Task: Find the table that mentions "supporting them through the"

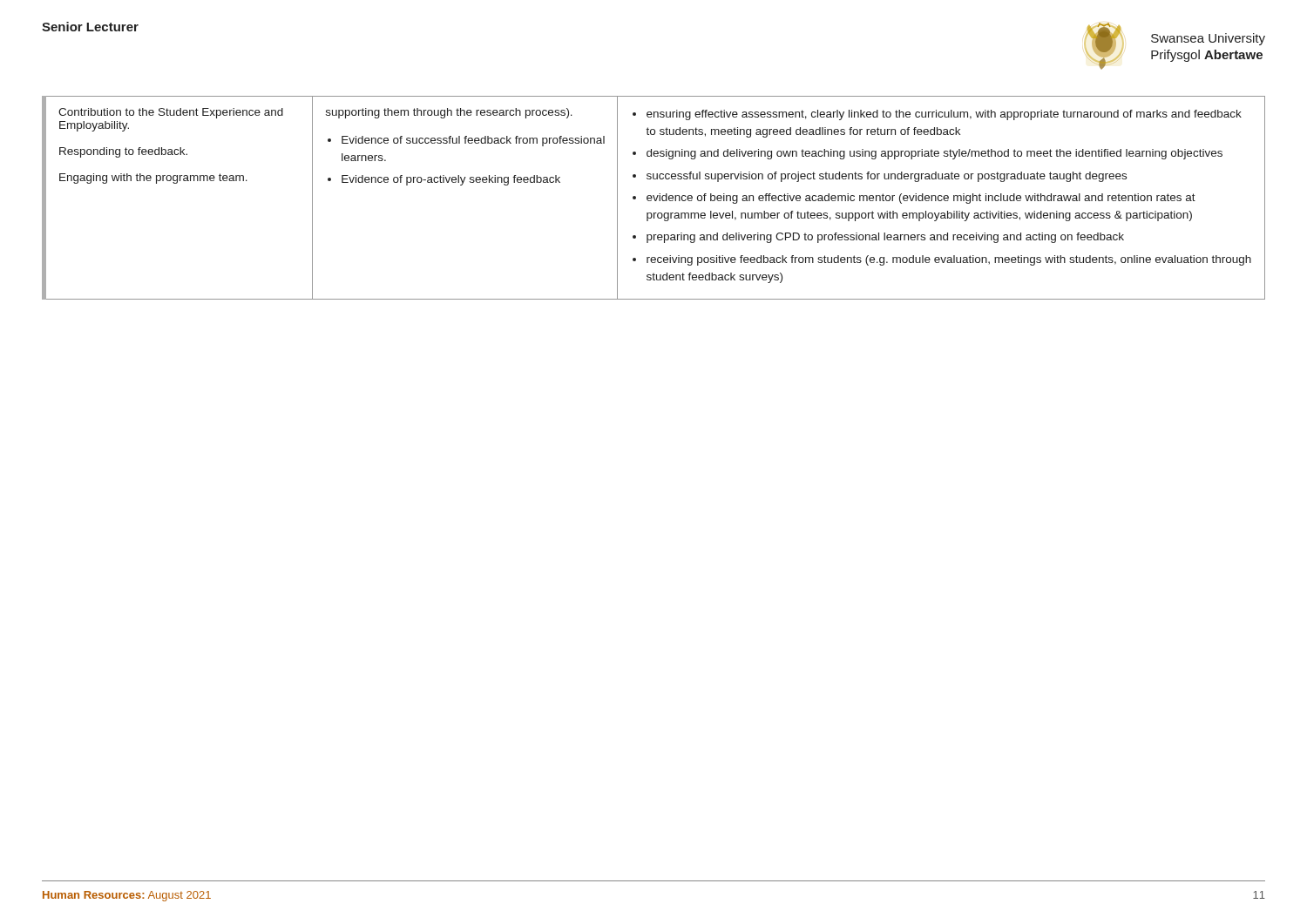Action: coord(654,198)
